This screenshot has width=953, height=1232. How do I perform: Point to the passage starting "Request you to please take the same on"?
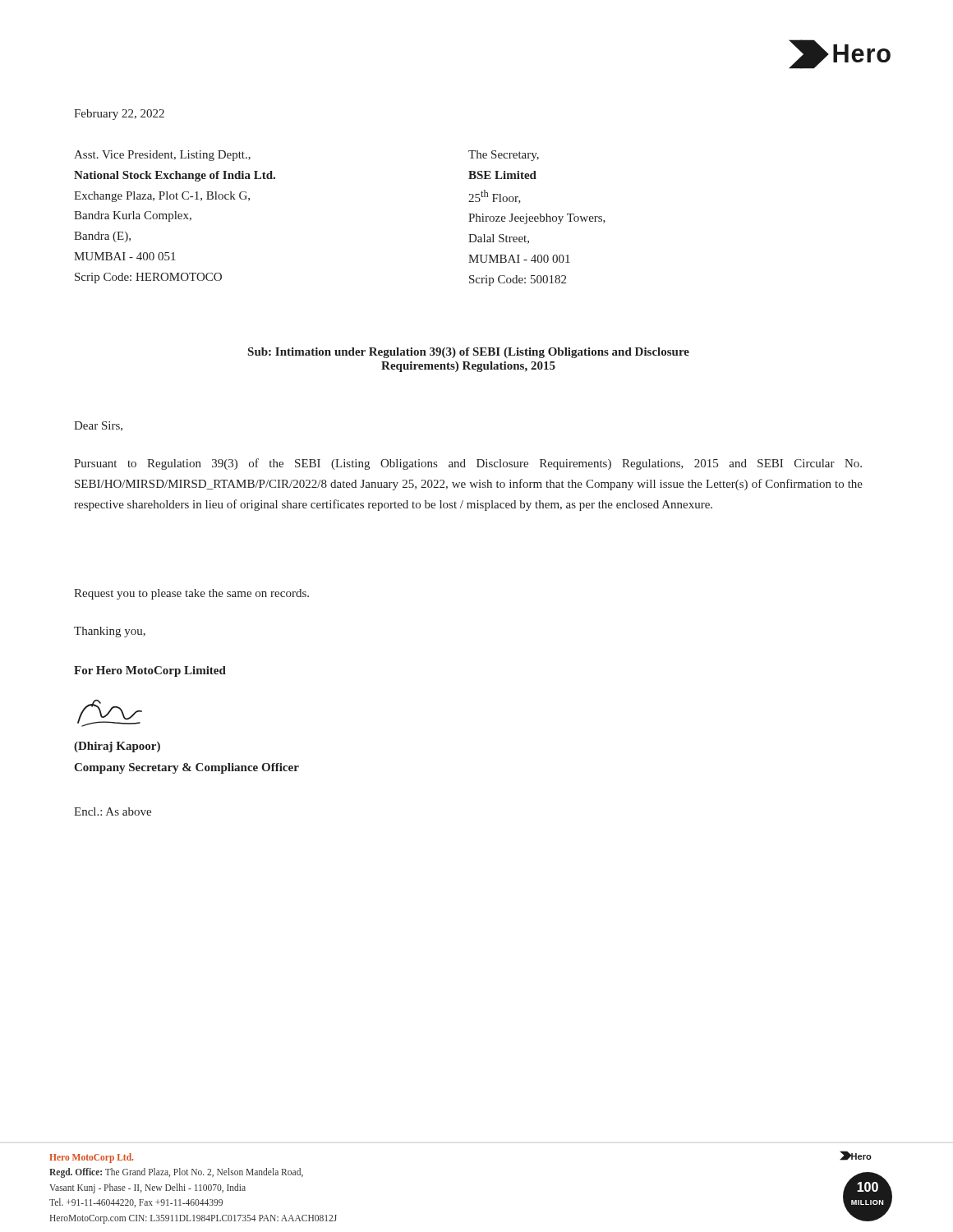192,593
